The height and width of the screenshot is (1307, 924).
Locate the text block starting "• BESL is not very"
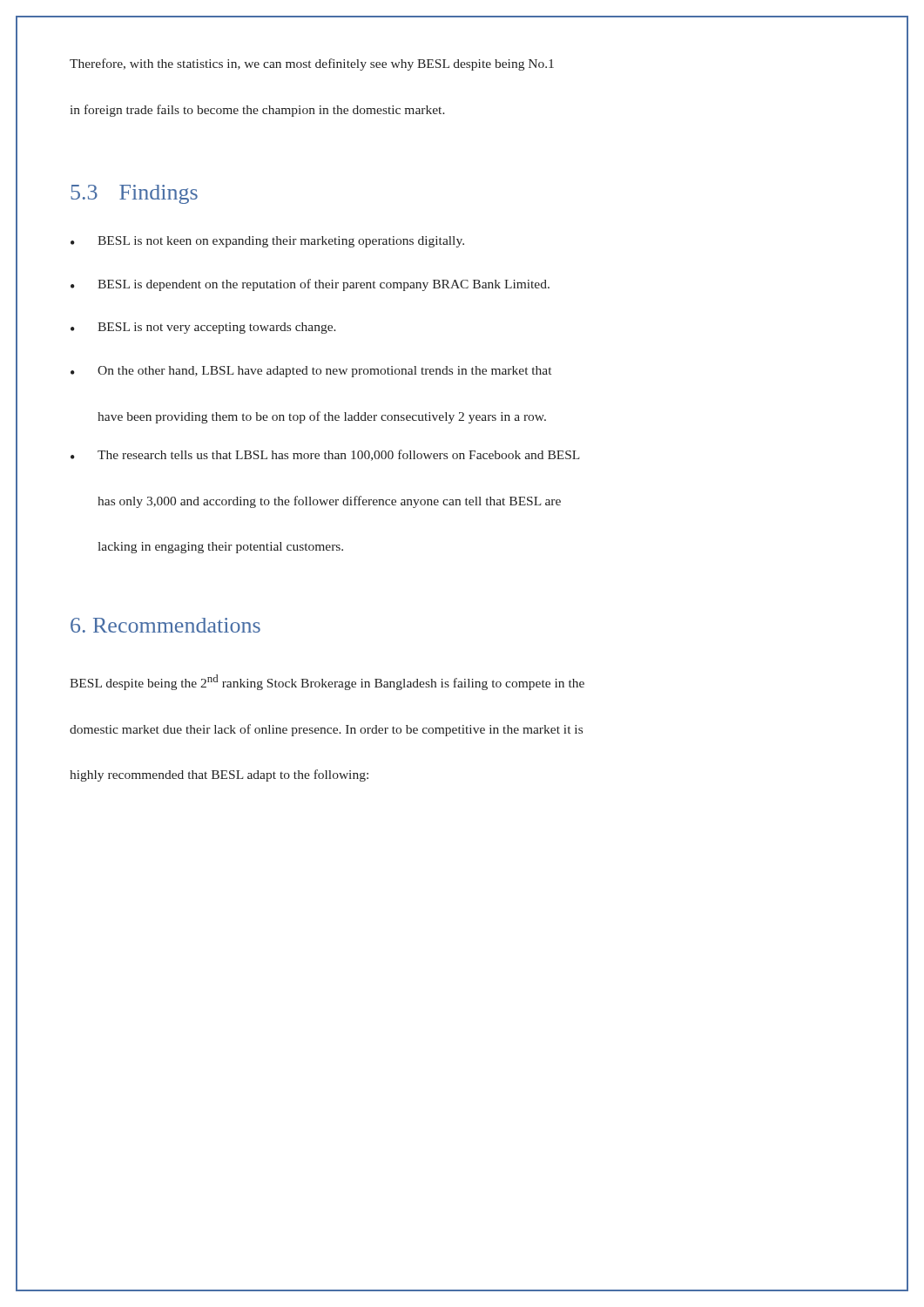point(203,328)
